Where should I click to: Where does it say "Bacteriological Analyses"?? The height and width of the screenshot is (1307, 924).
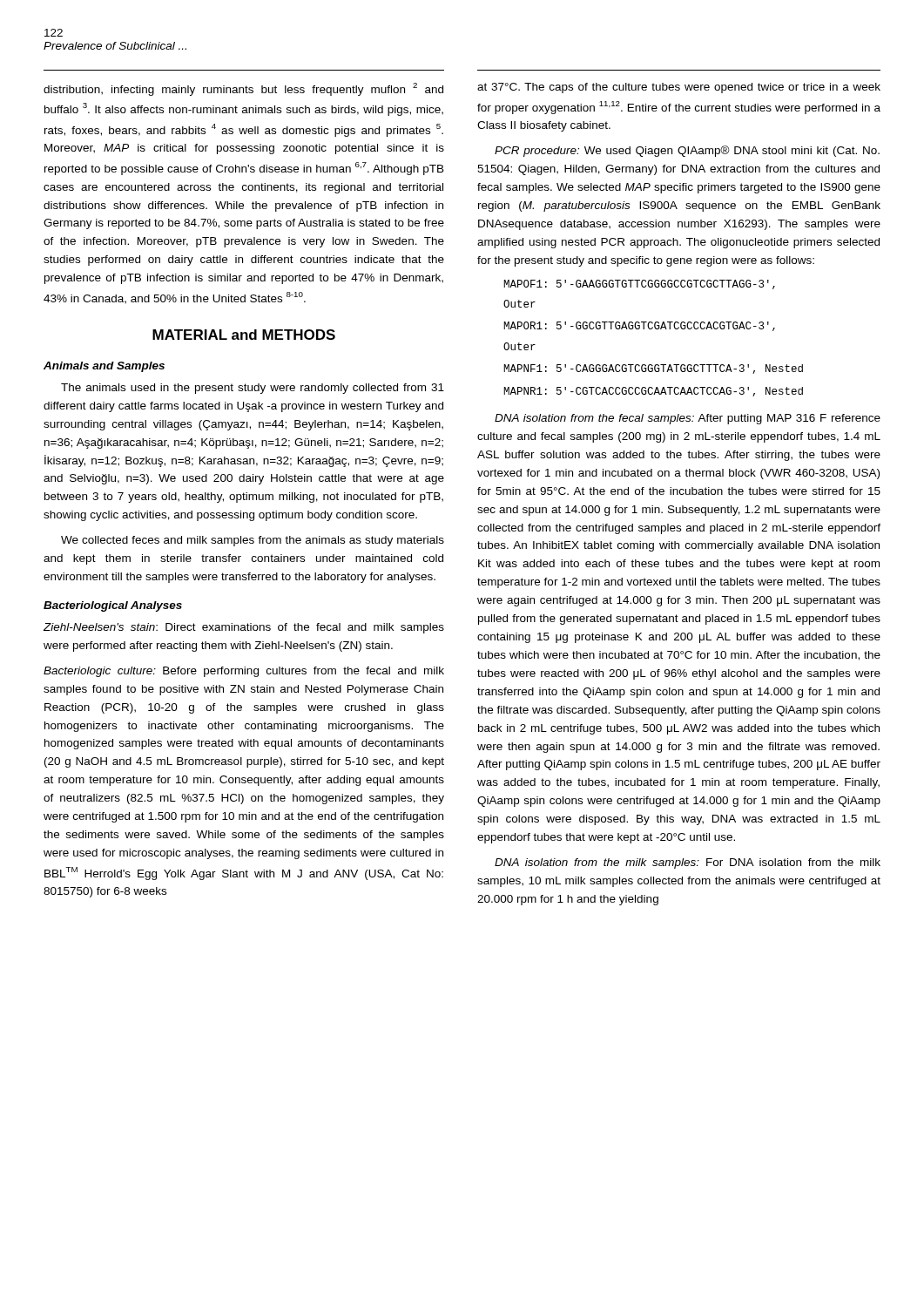113,606
